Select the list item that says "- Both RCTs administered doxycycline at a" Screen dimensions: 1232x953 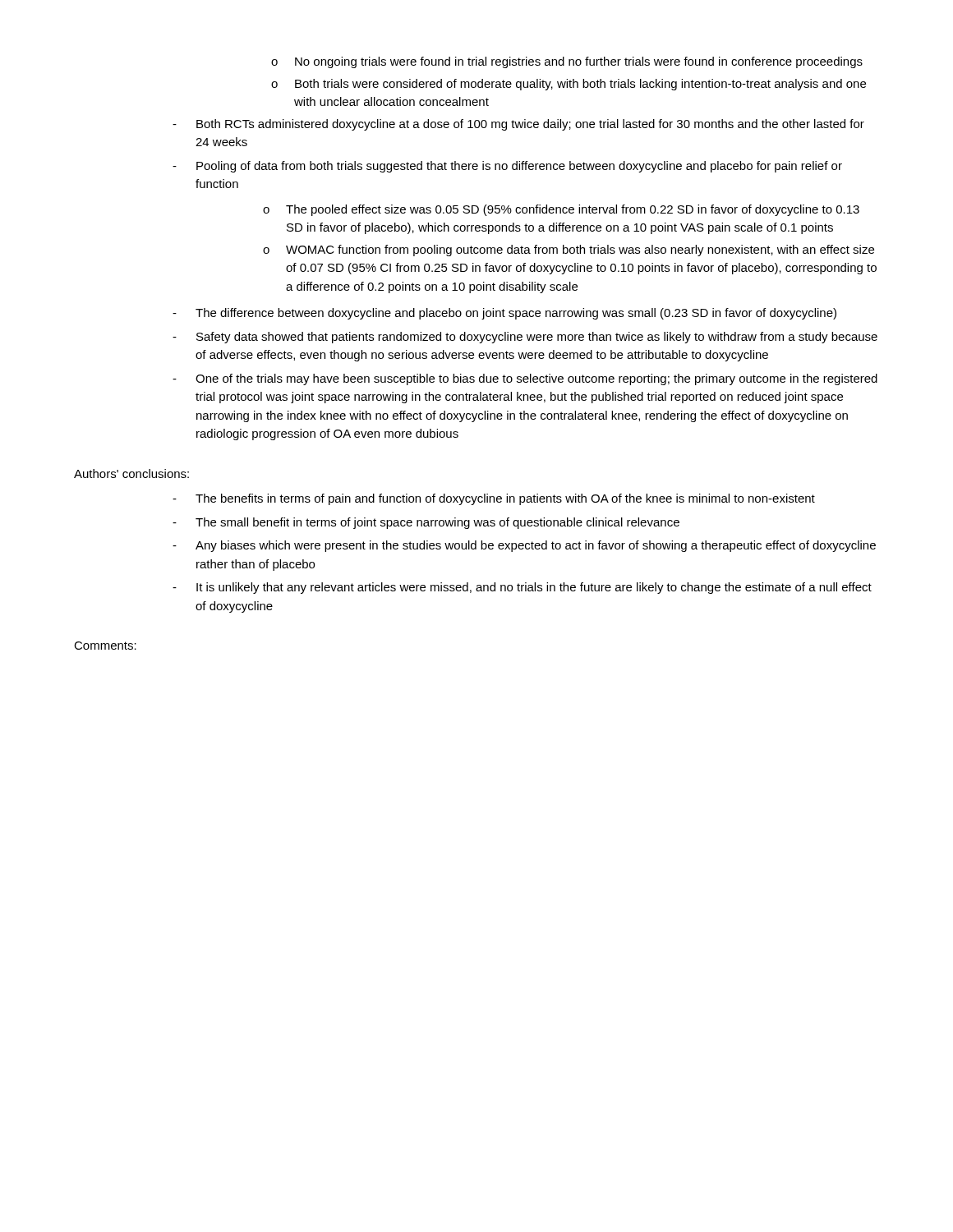526,133
